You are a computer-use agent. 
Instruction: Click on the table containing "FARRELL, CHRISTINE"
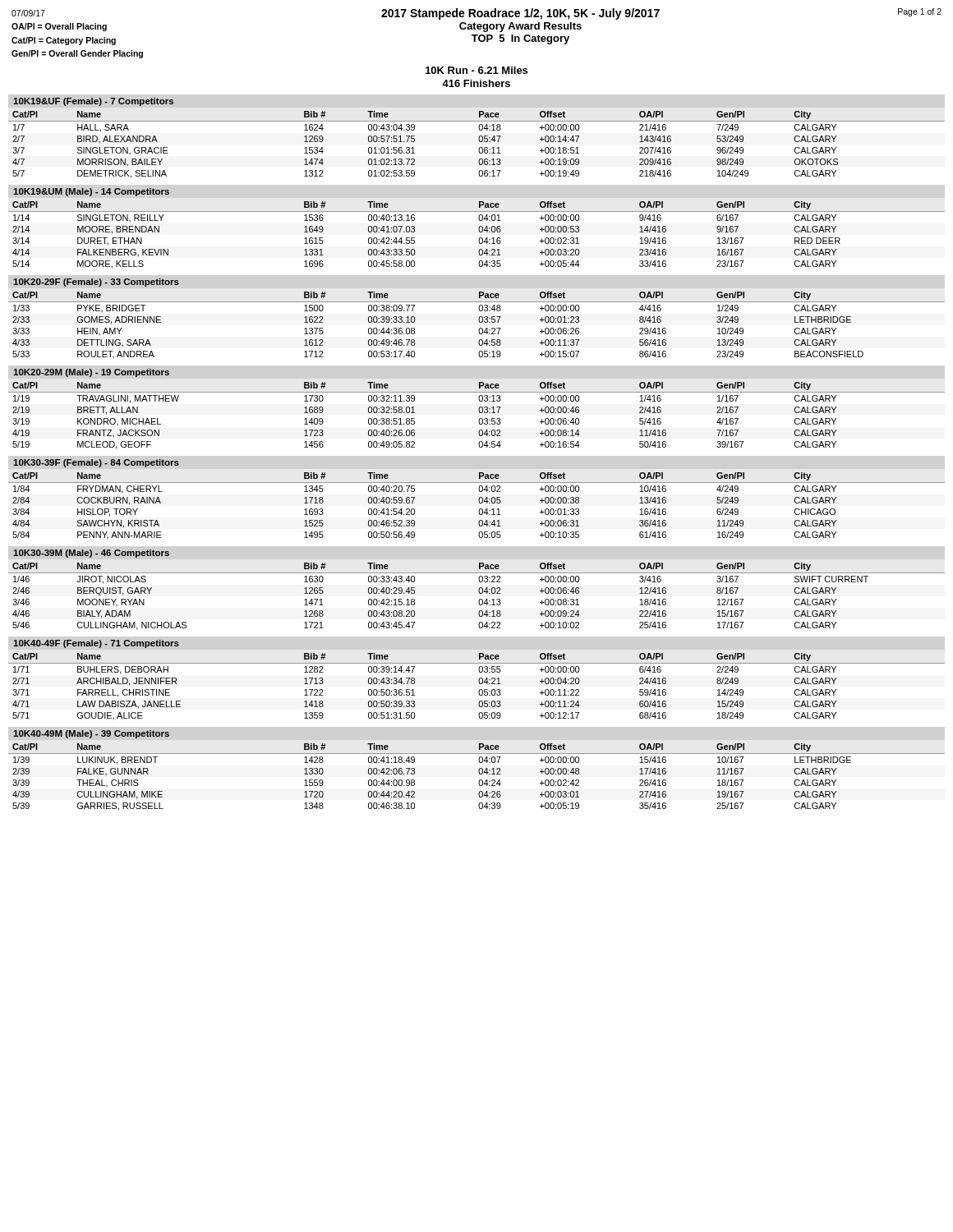click(x=476, y=685)
